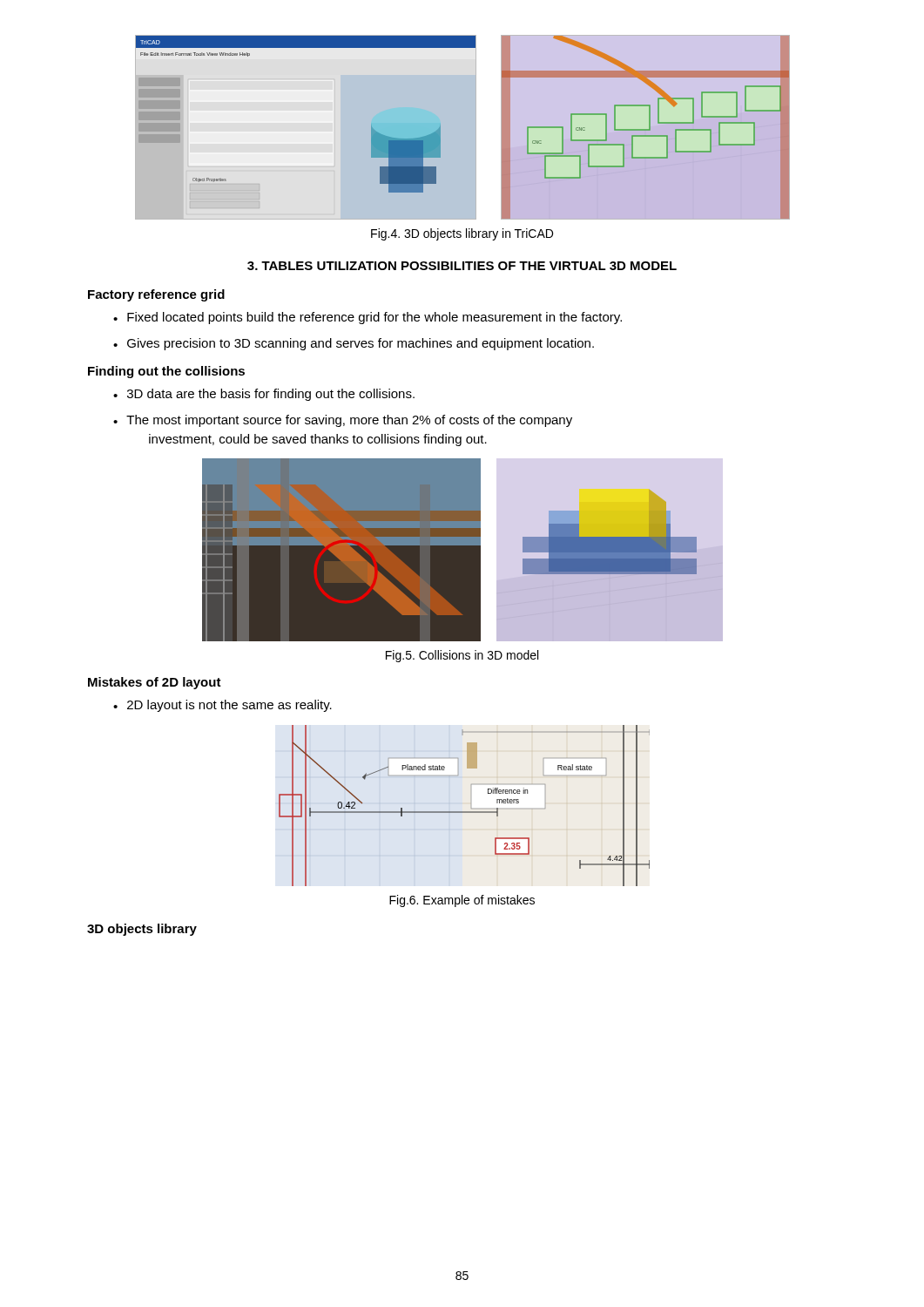This screenshot has height=1307, width=924.
Task: Click on the engineering diagram
Action: (x=462, y=806)
